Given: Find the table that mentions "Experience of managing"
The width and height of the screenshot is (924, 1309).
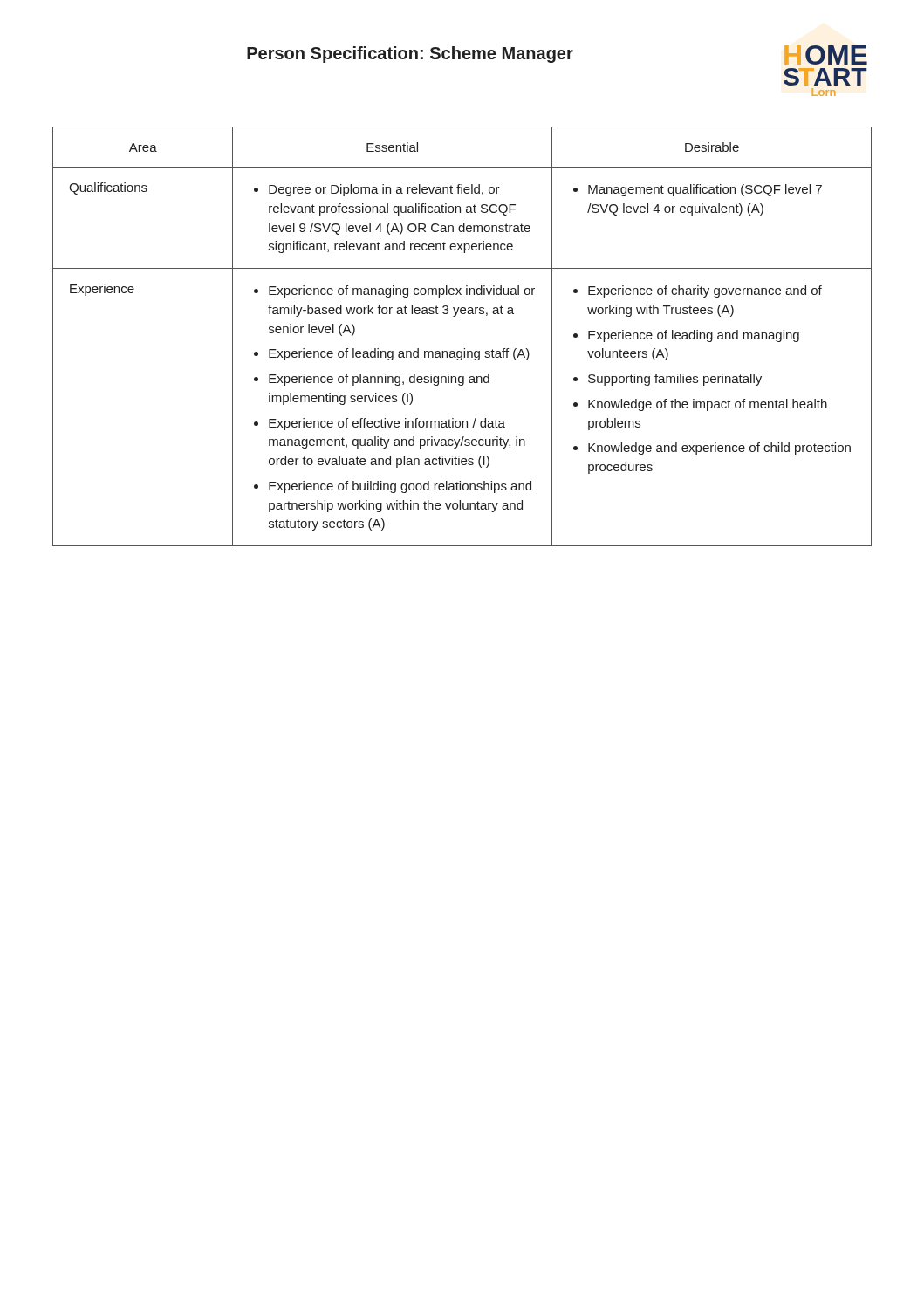Looking at the screenshot, I should pyautogui.click(x=462, y=336).
